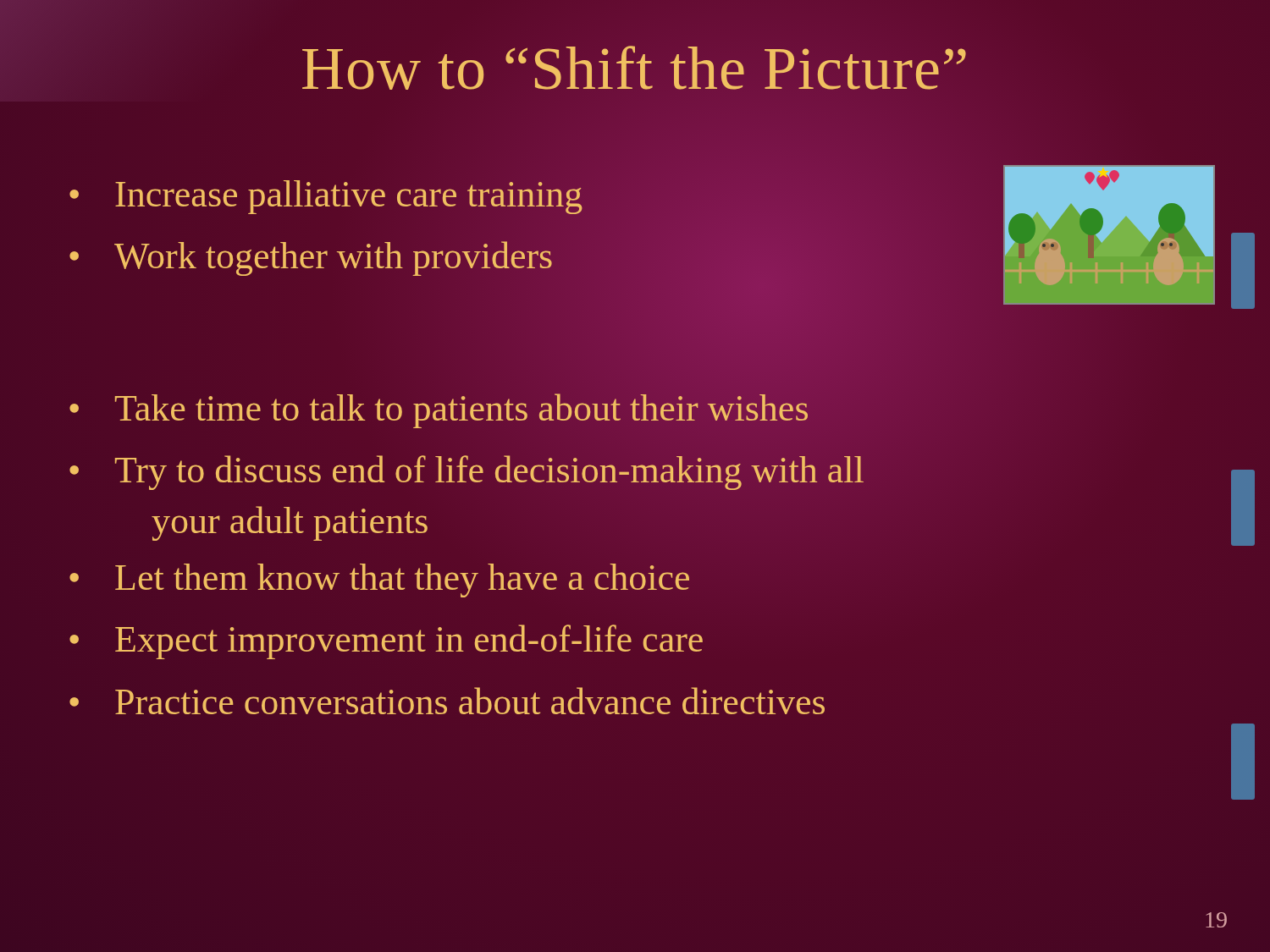Screen dimensions: 952x1270
Task: Point to the passage starting "Let them know that they have a choice"
Action: pos(402,577)
